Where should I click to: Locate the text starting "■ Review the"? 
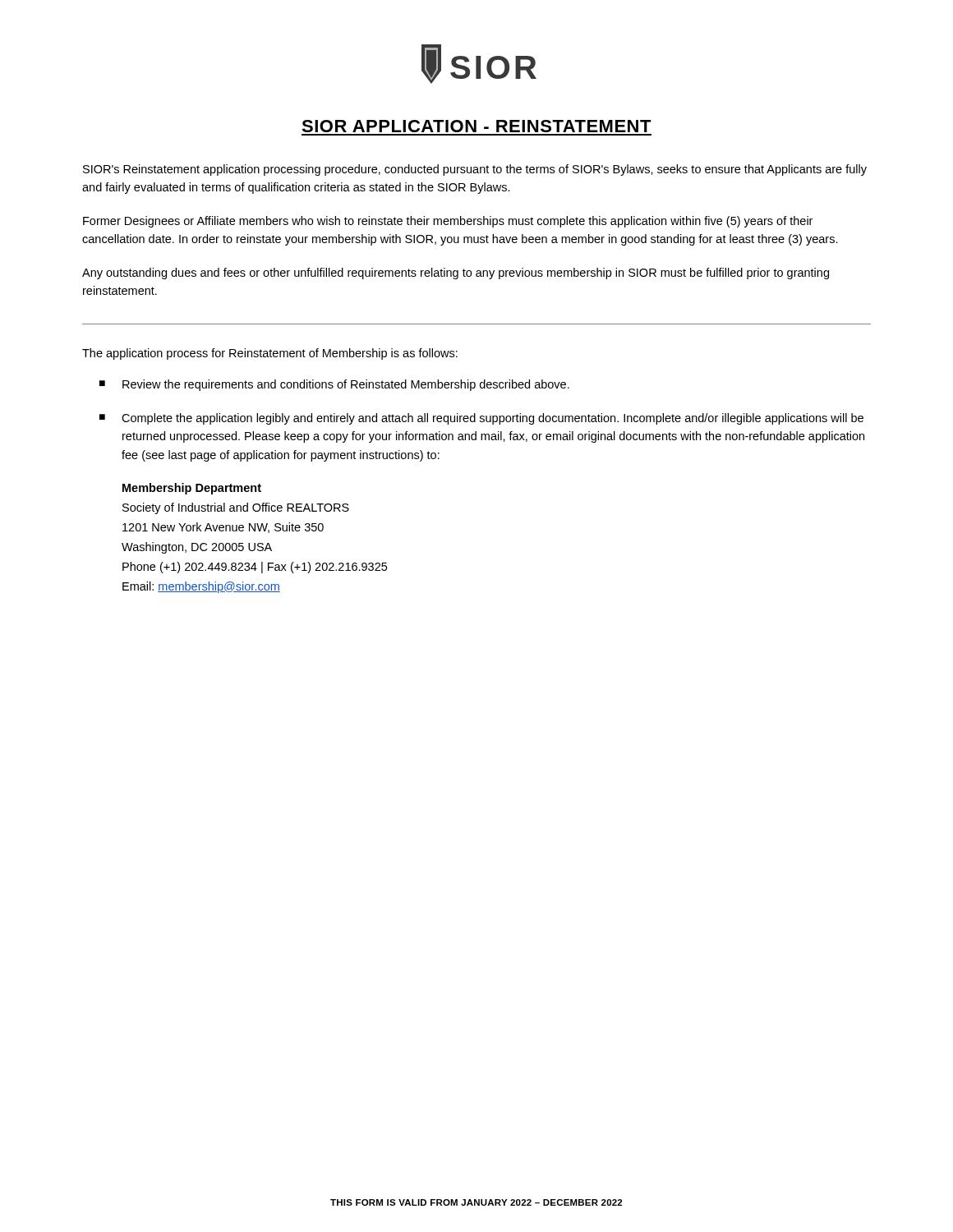[485, 385]
